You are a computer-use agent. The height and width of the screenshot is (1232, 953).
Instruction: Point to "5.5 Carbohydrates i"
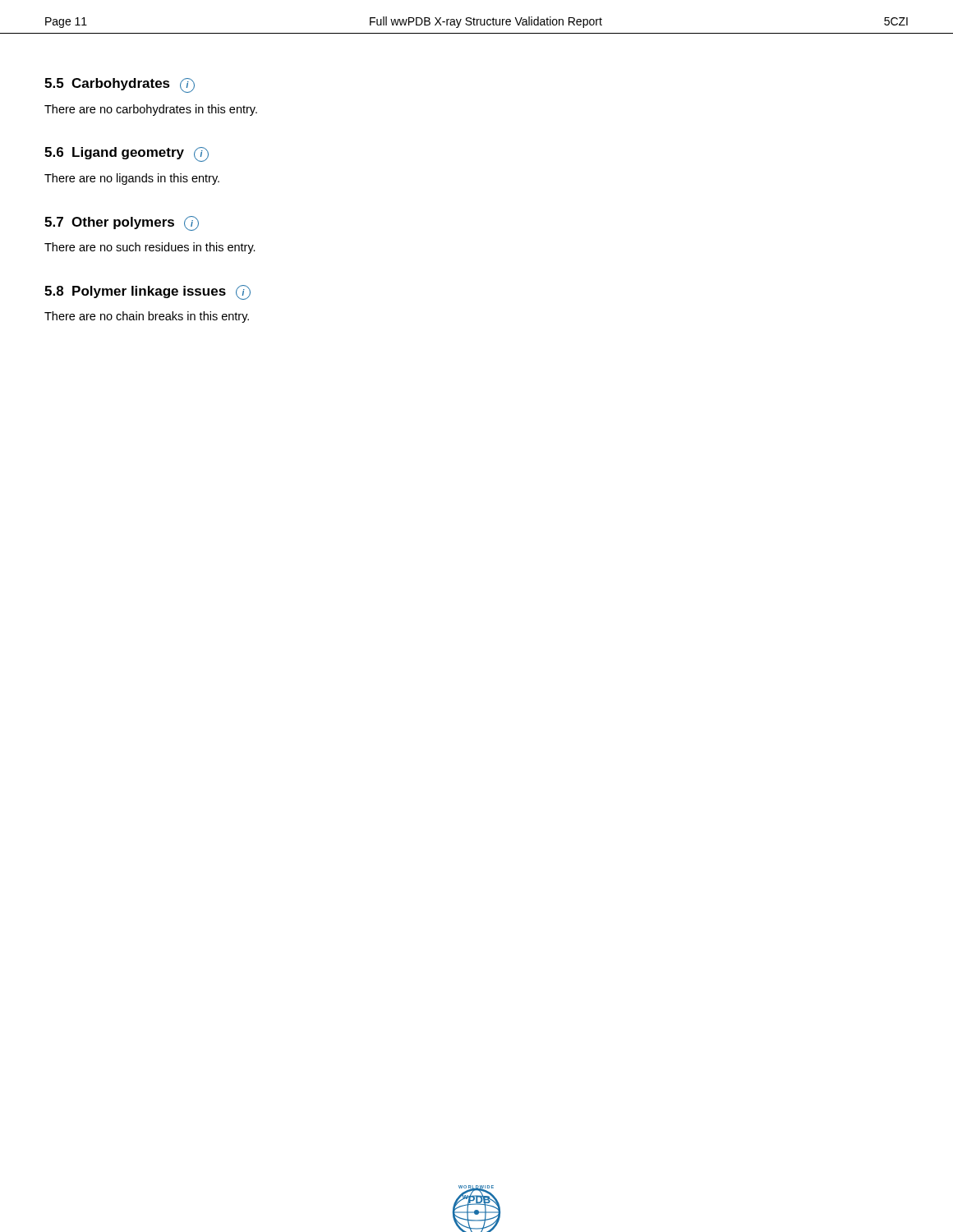click(119, 84)
